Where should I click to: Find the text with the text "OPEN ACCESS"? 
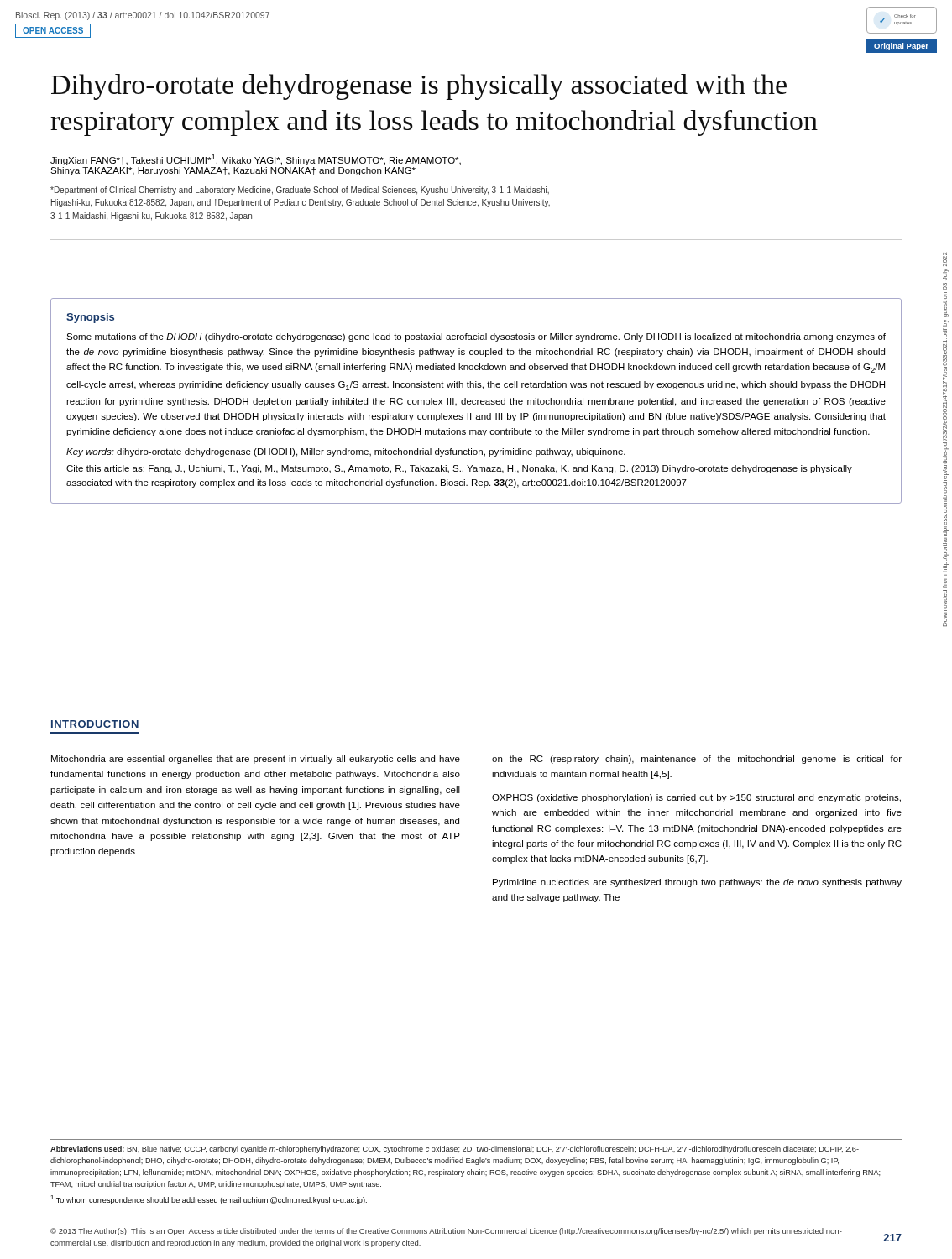53,30
